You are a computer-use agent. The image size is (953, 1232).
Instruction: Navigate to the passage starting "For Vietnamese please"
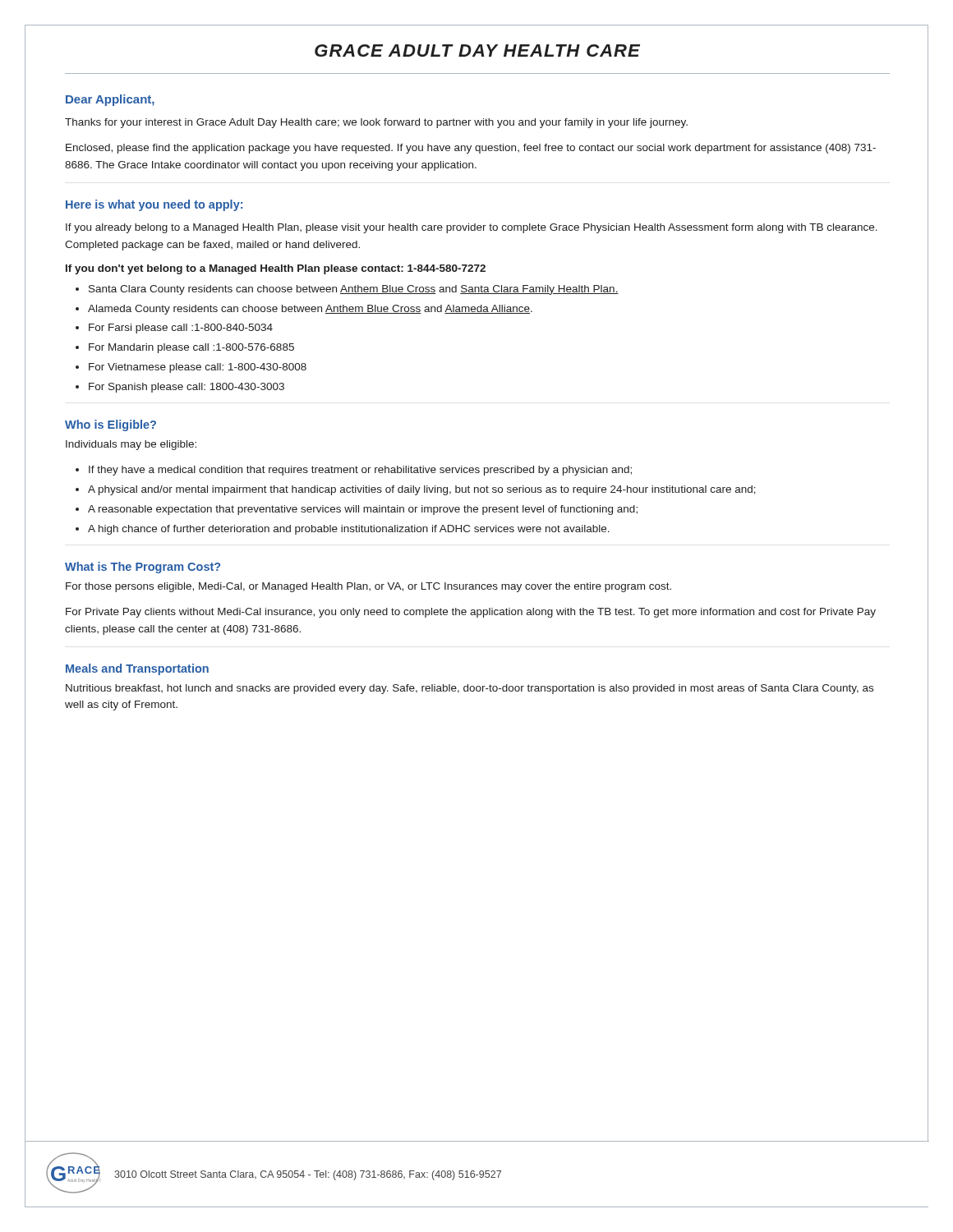tap(197, 367)
